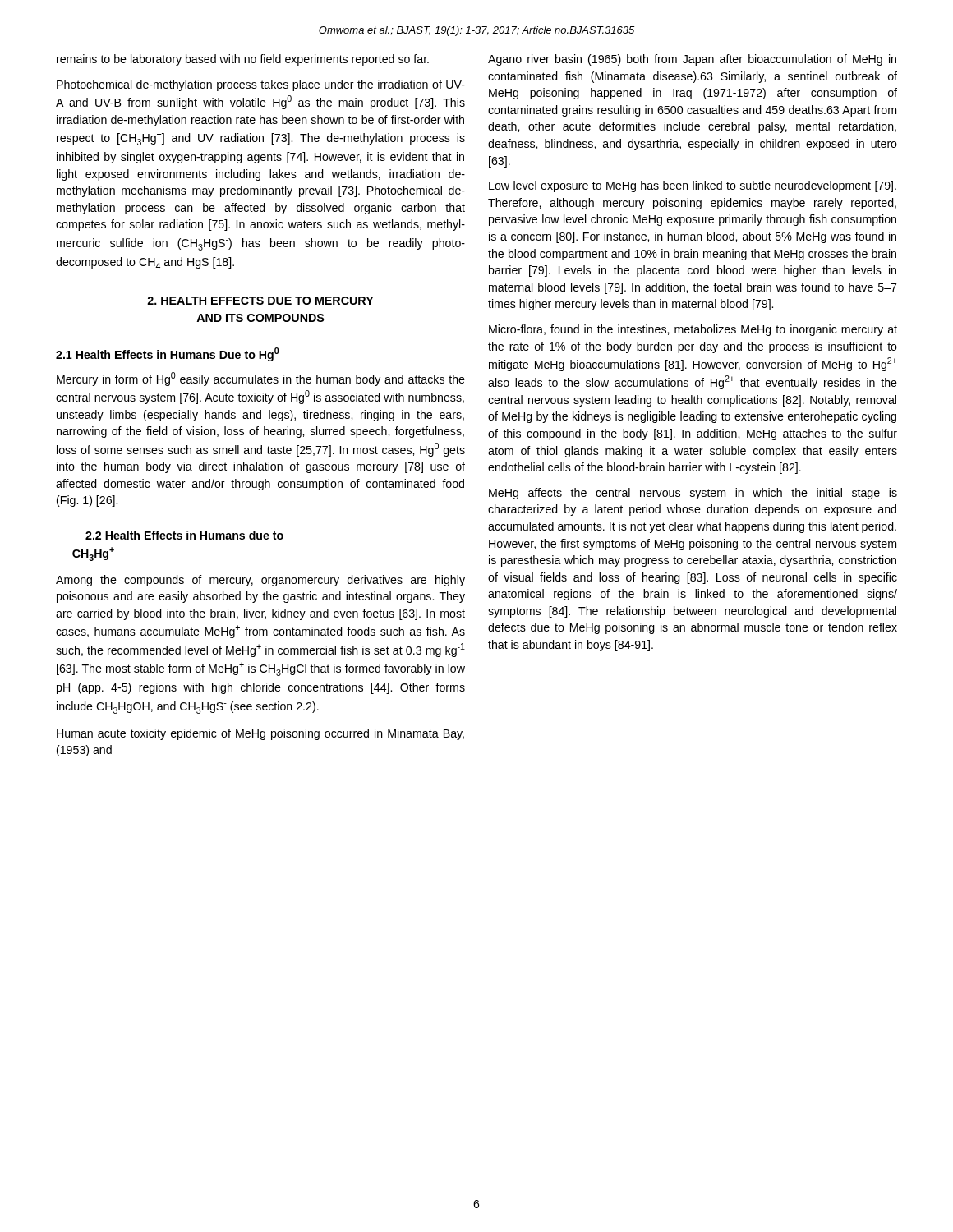Click on the text block containing "Mercury in form of Hg0 easily accumulates"
This screenshot has height=1232, width=953.
point(260,440)
